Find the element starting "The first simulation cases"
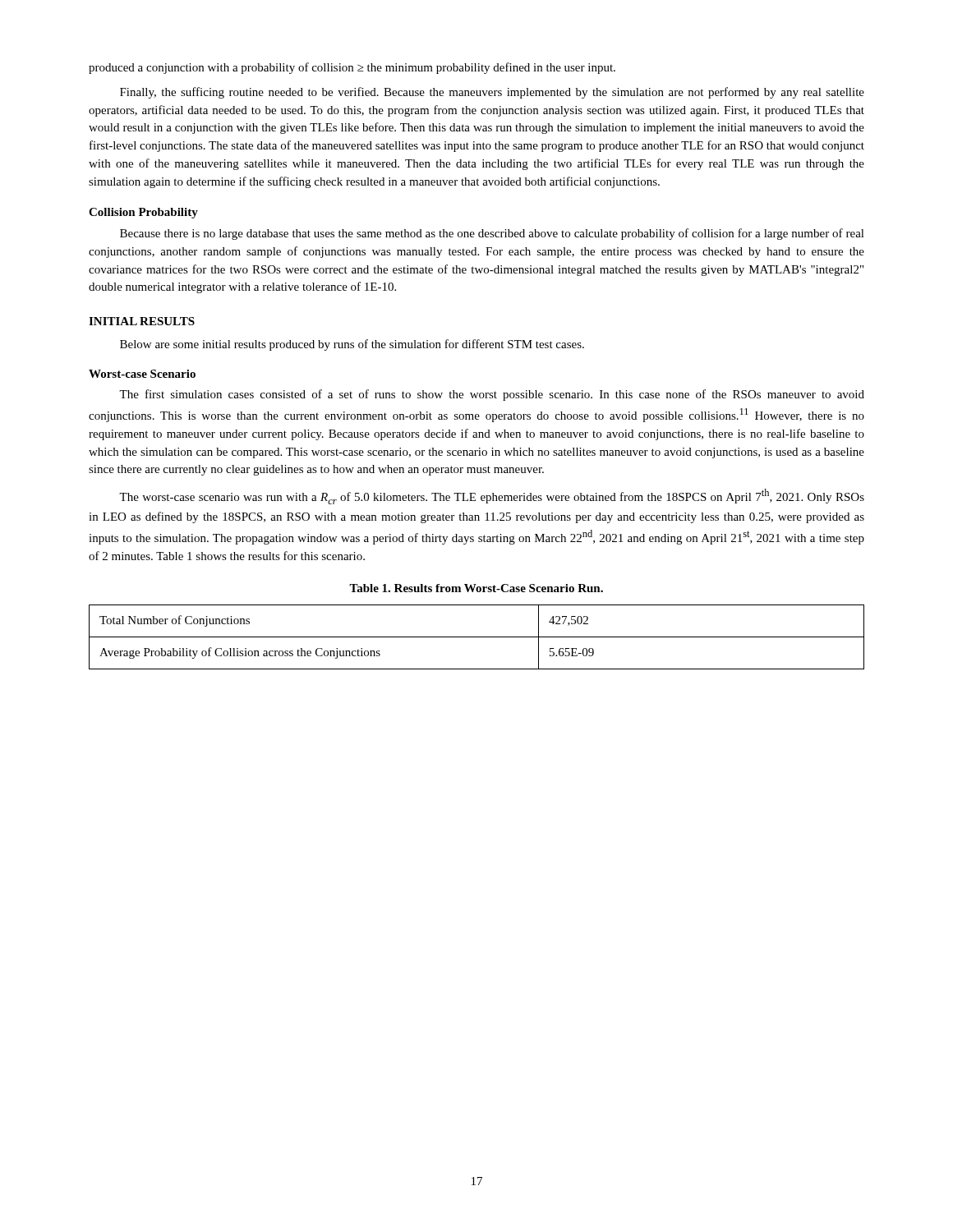Screen dimensions: 1232x953 476,432
